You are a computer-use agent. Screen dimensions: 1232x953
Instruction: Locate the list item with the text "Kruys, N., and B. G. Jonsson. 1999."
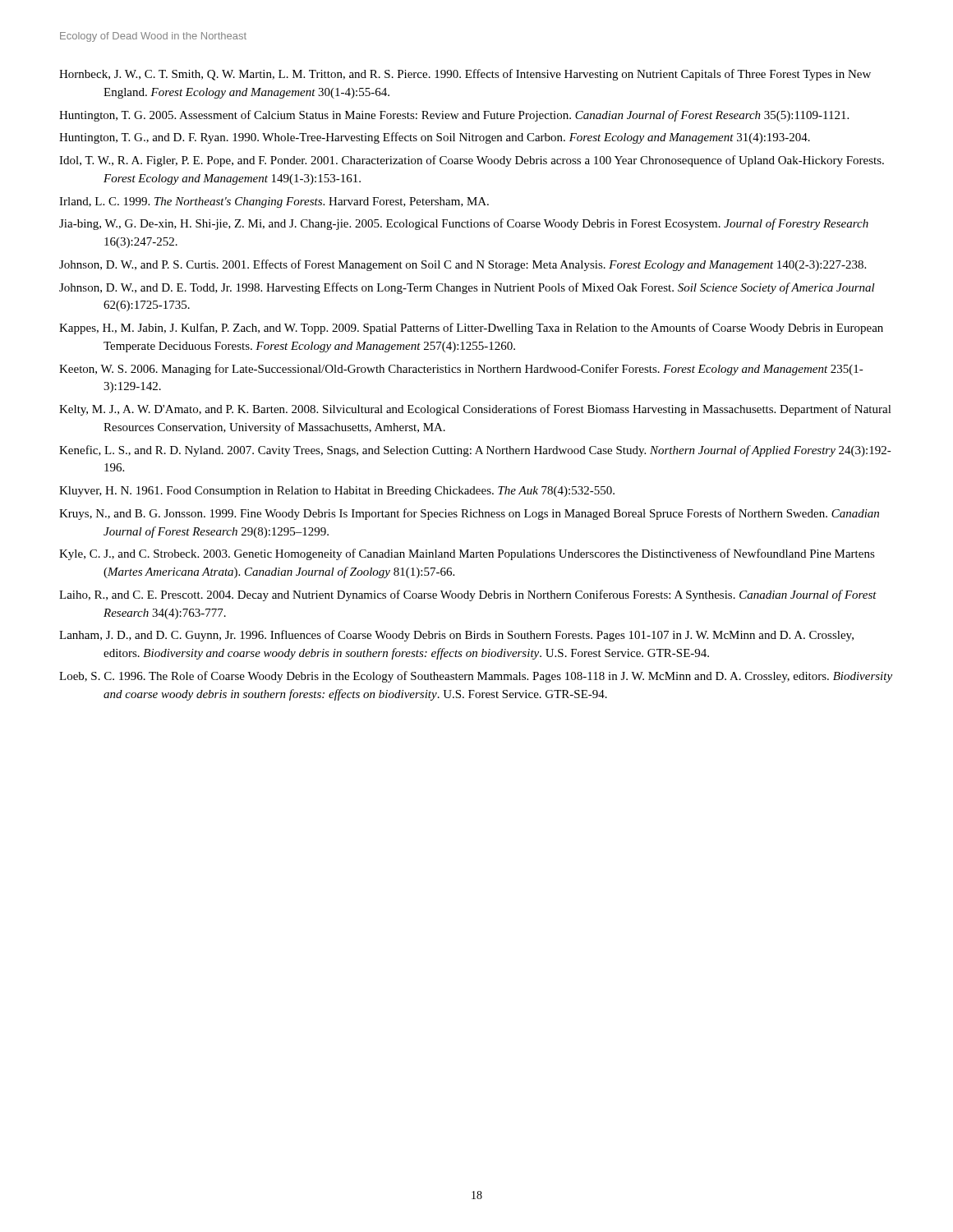(x=469, y=522)
